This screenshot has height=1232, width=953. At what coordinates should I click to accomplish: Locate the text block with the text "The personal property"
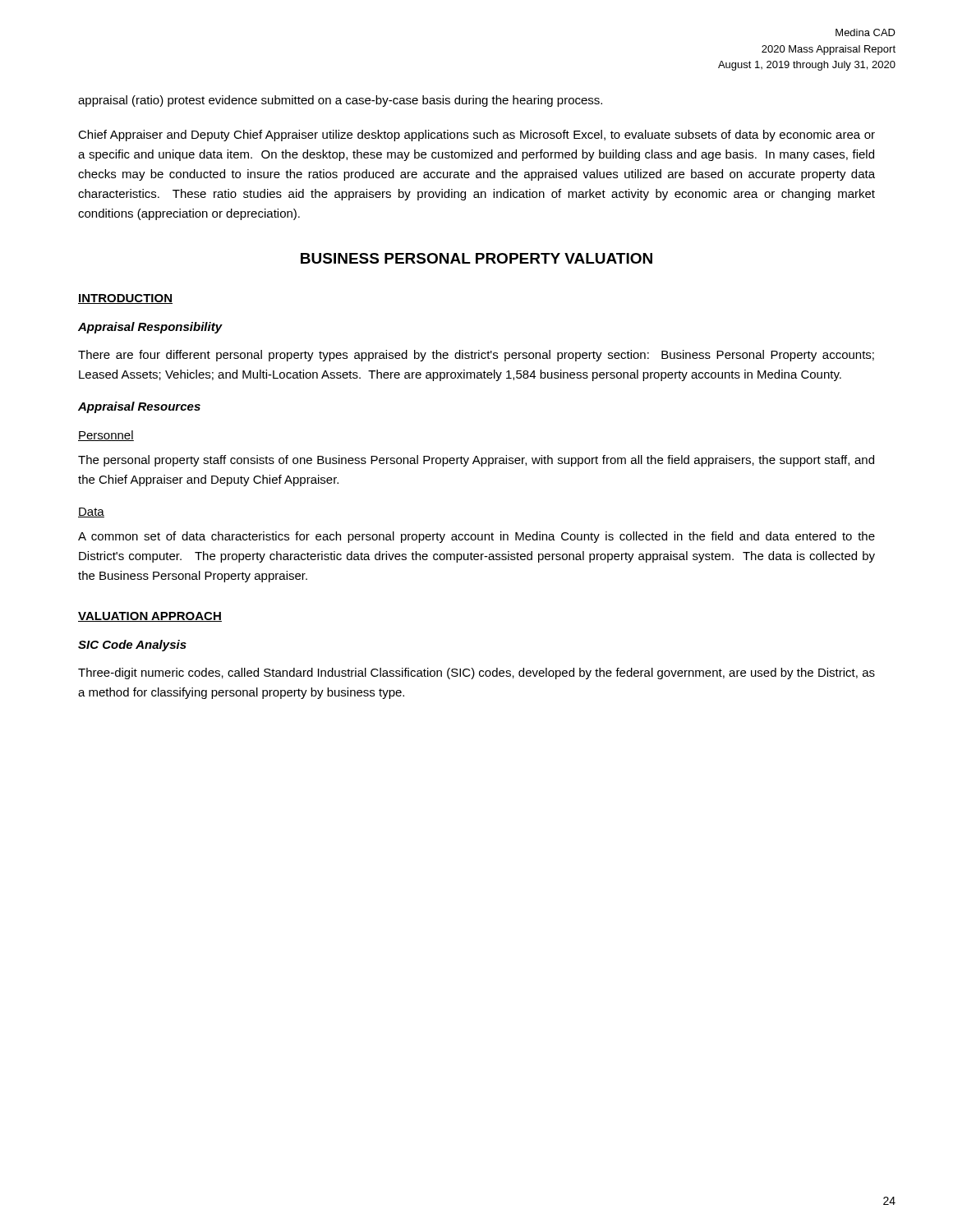pyautogui.click(x=476, y=469)
